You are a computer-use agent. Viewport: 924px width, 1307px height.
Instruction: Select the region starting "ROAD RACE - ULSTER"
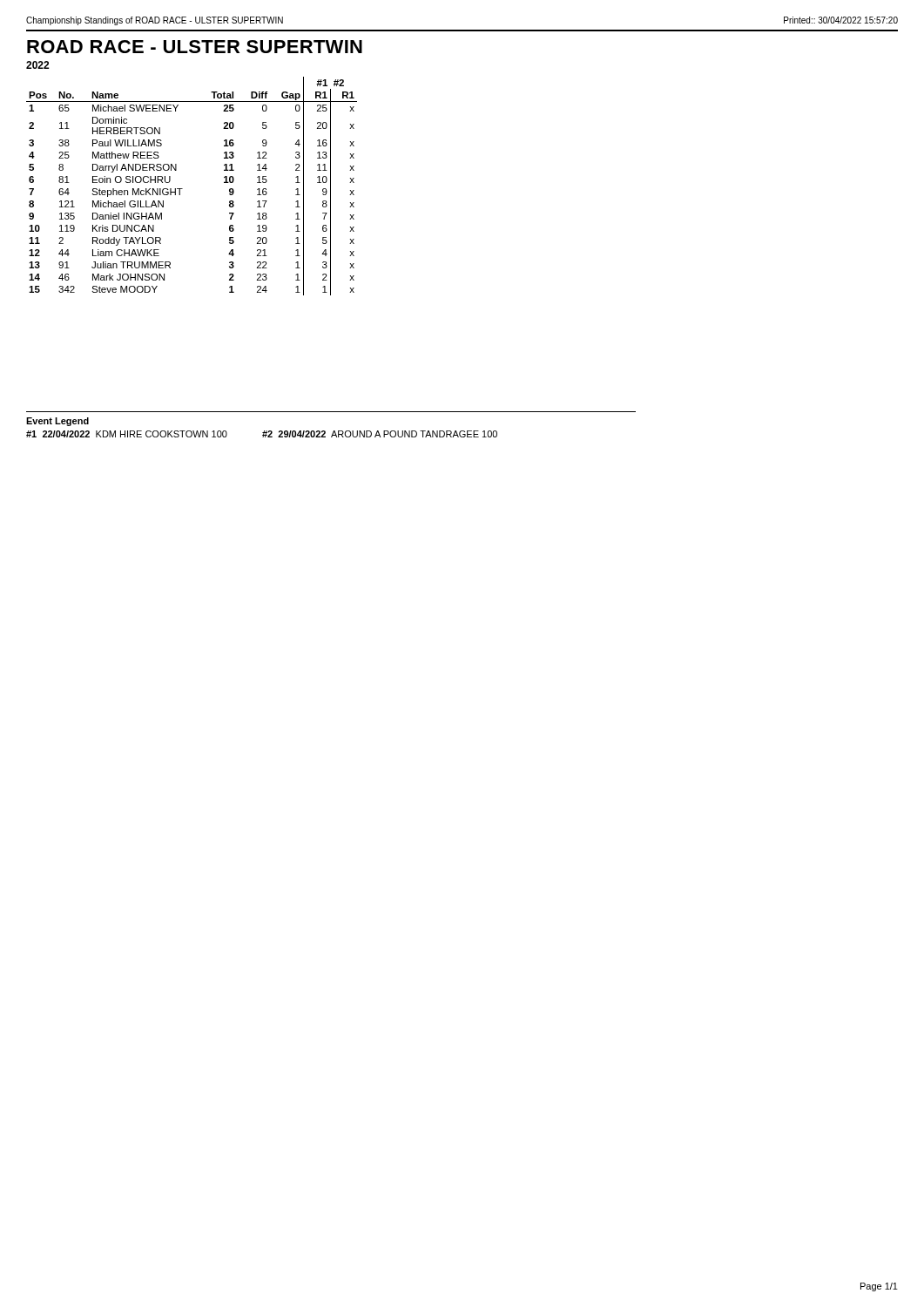[x=195, y=47]
